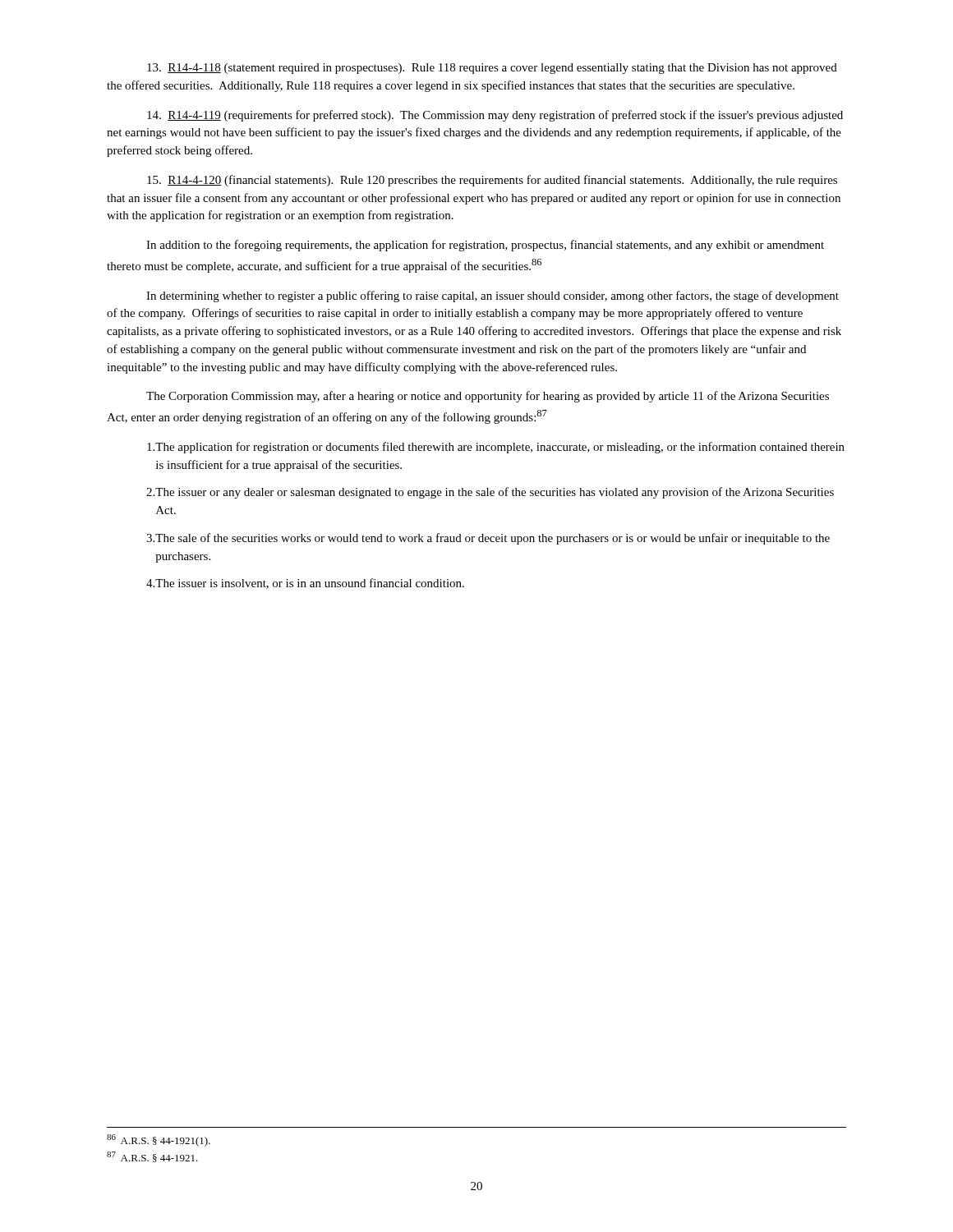Where is the passage that starts "The Corporation Commission"?
953x1232 pixels.
[468, 407]
